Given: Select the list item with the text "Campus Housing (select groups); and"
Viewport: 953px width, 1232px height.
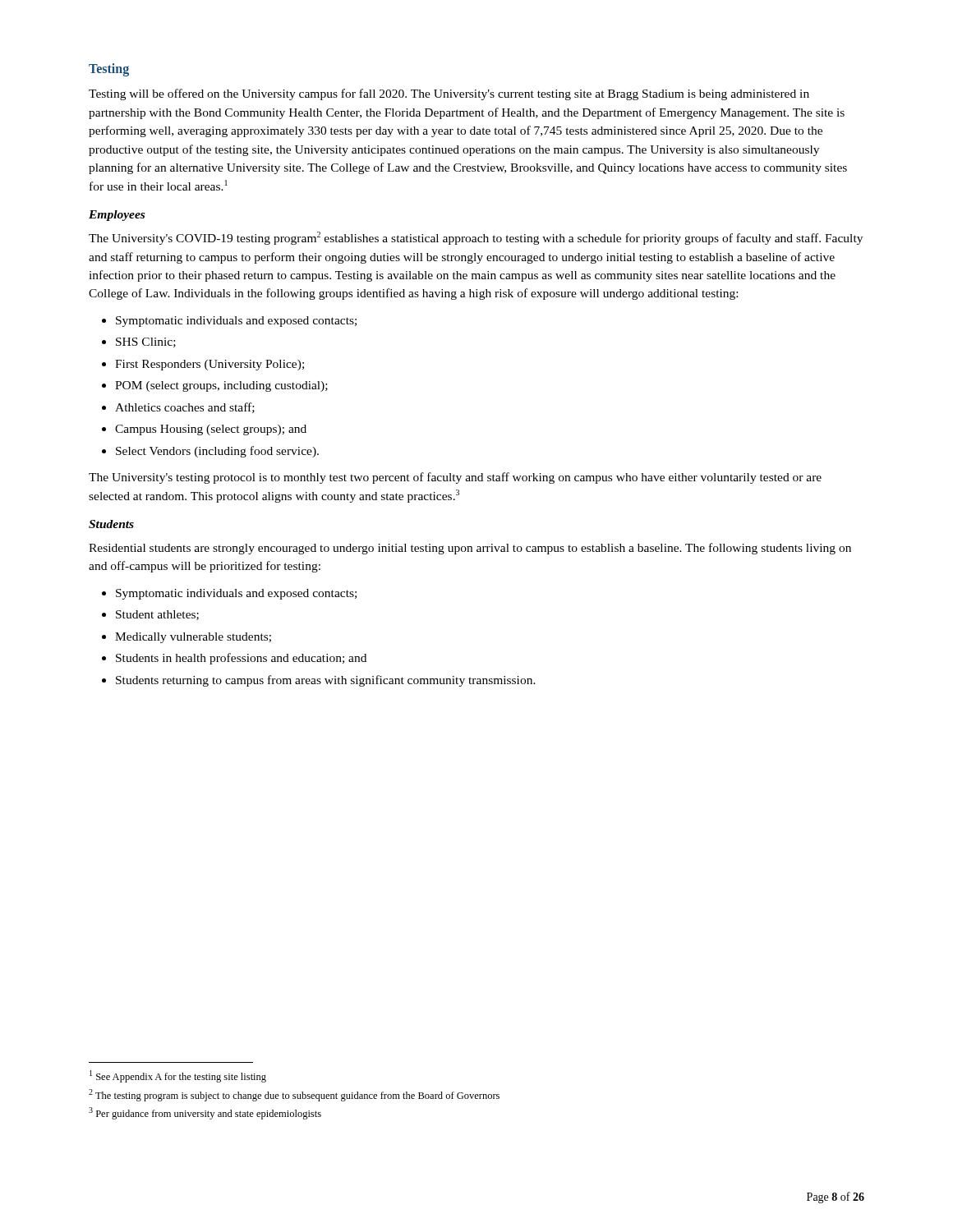Looking at the screenshot, I should tap(204, 430).
